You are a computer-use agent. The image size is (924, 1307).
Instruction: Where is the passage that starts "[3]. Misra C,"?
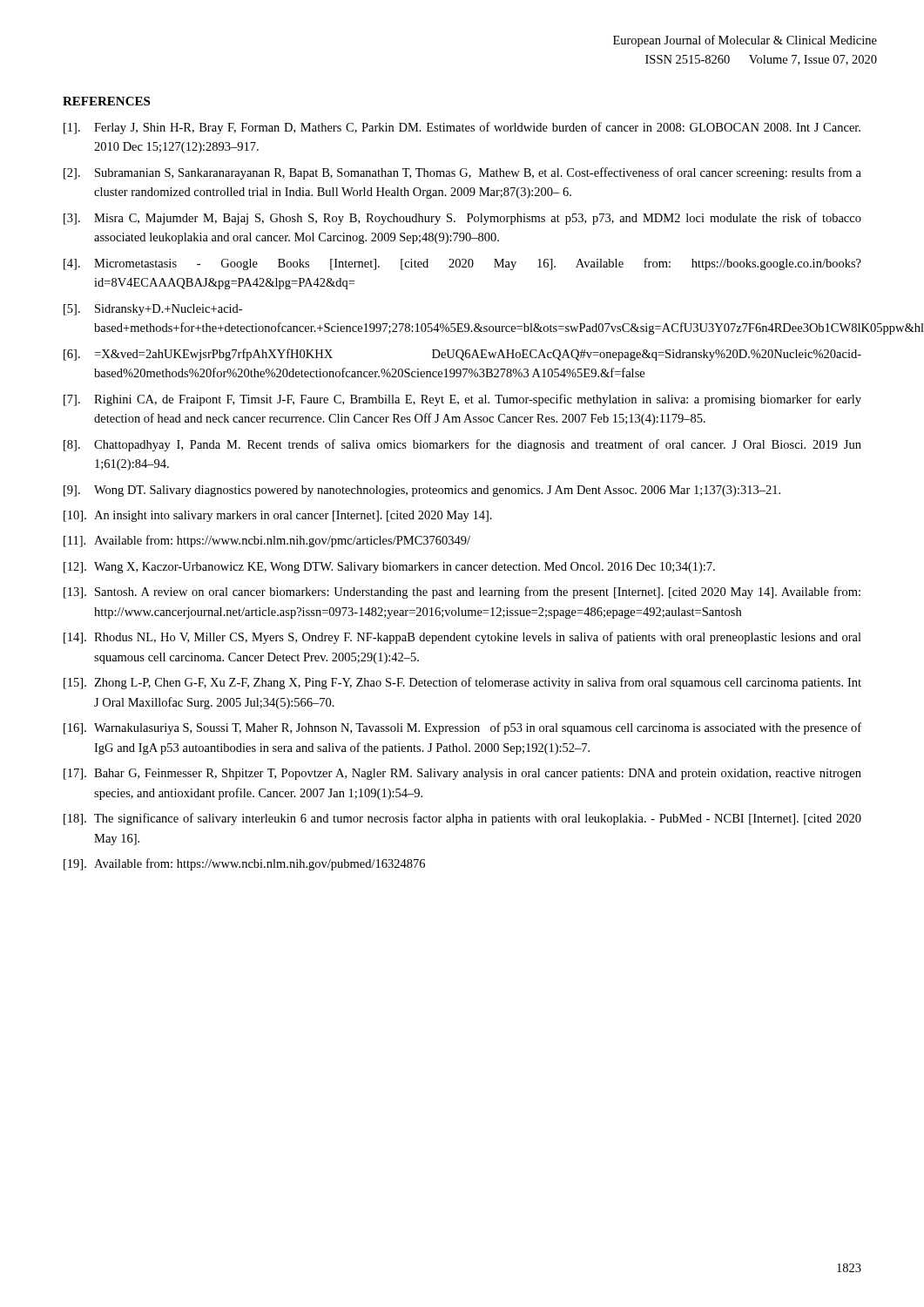pyautogui.click(x=462, y=228)
